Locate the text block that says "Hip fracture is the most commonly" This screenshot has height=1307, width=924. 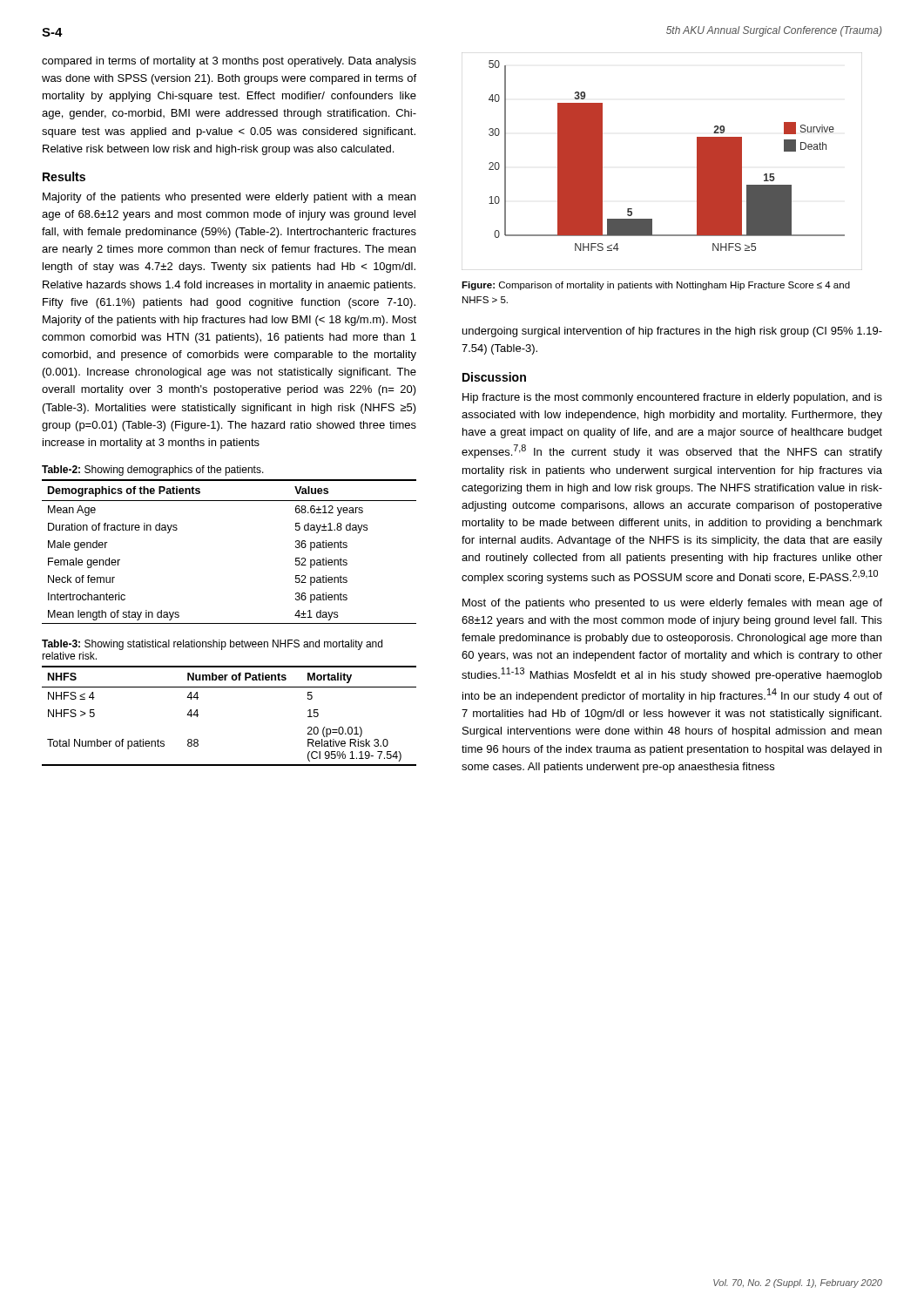point(672,487)
